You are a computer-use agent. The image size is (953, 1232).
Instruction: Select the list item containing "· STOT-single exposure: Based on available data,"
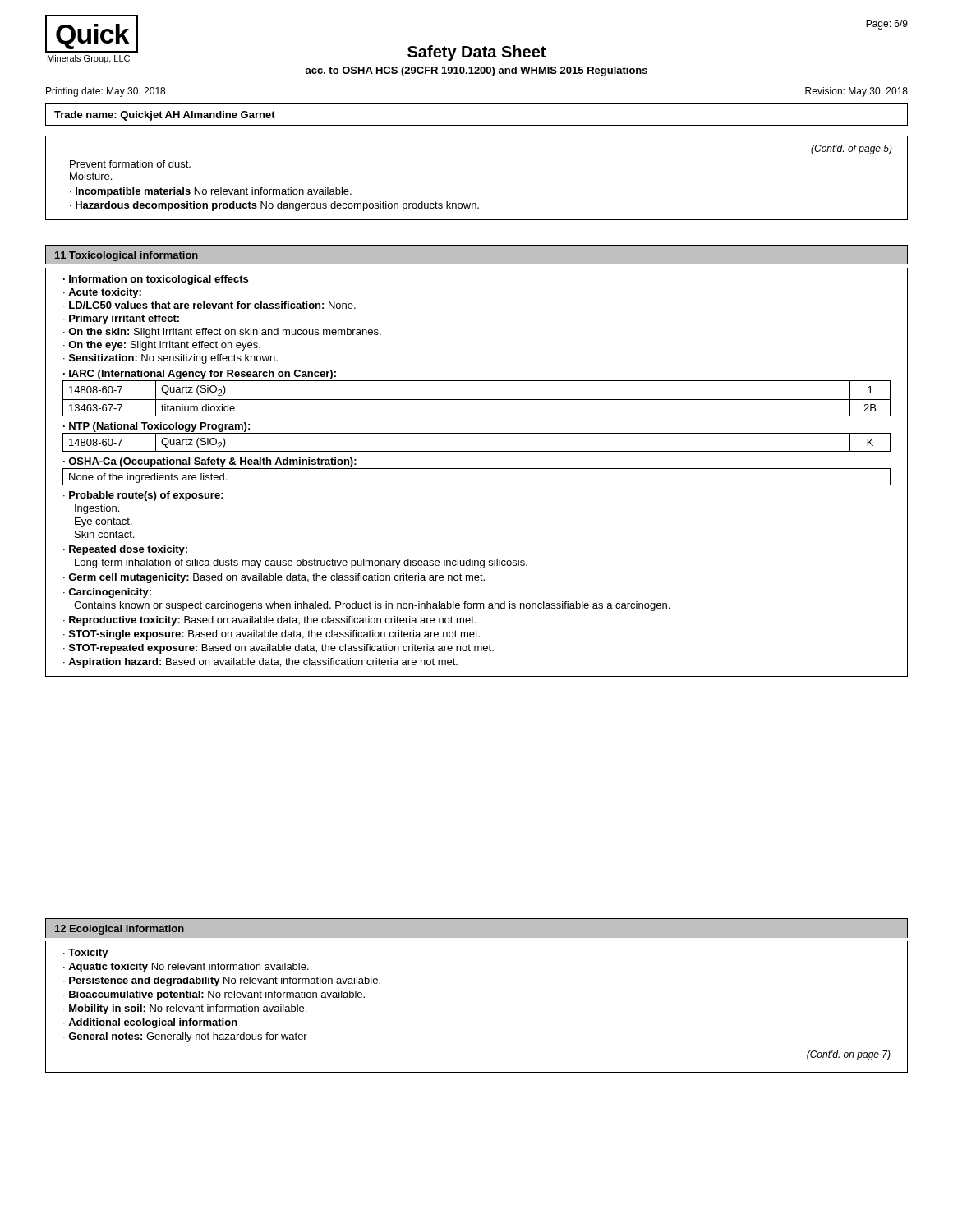272,634
